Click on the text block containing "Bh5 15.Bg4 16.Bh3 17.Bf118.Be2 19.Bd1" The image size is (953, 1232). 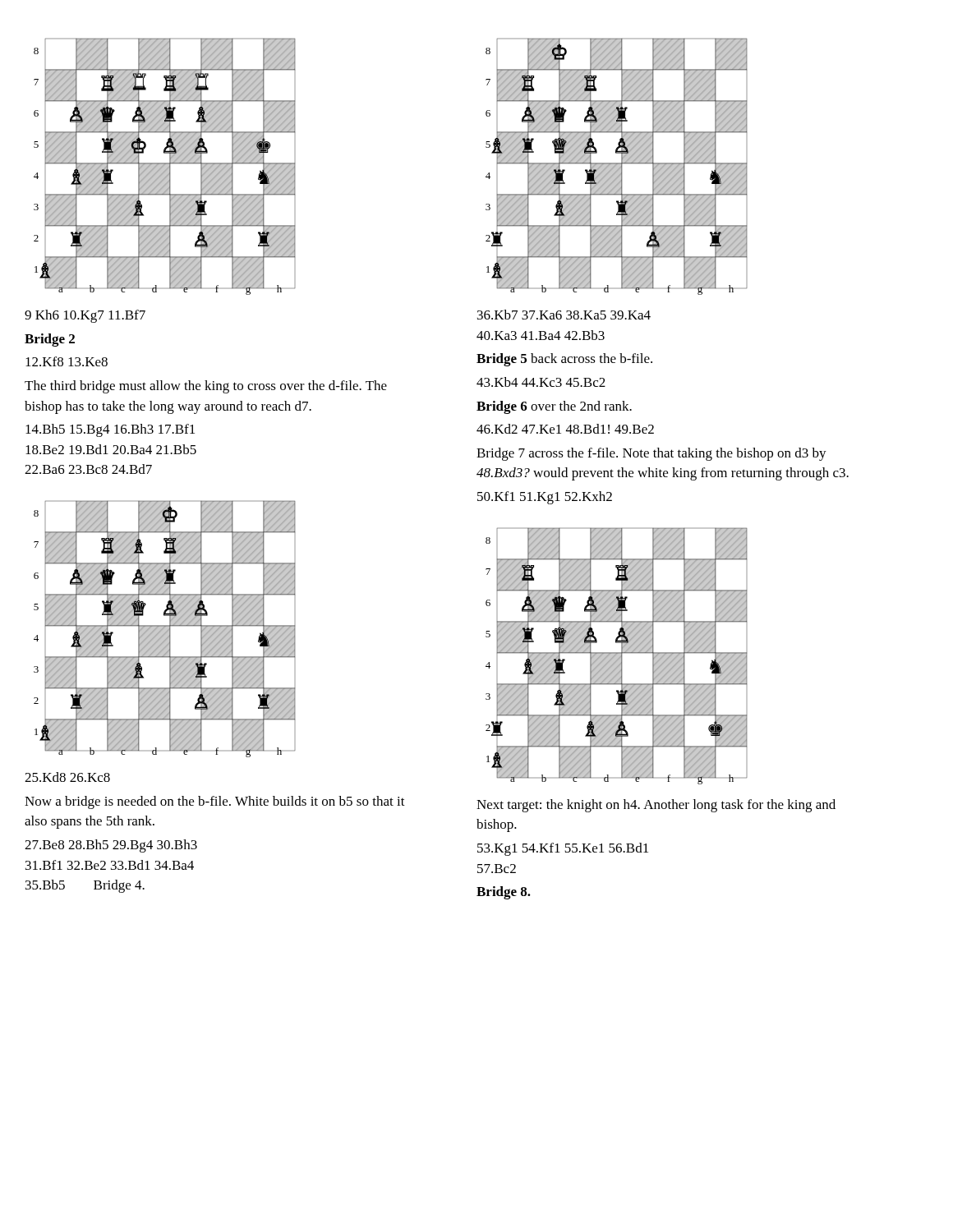point(110,430)
